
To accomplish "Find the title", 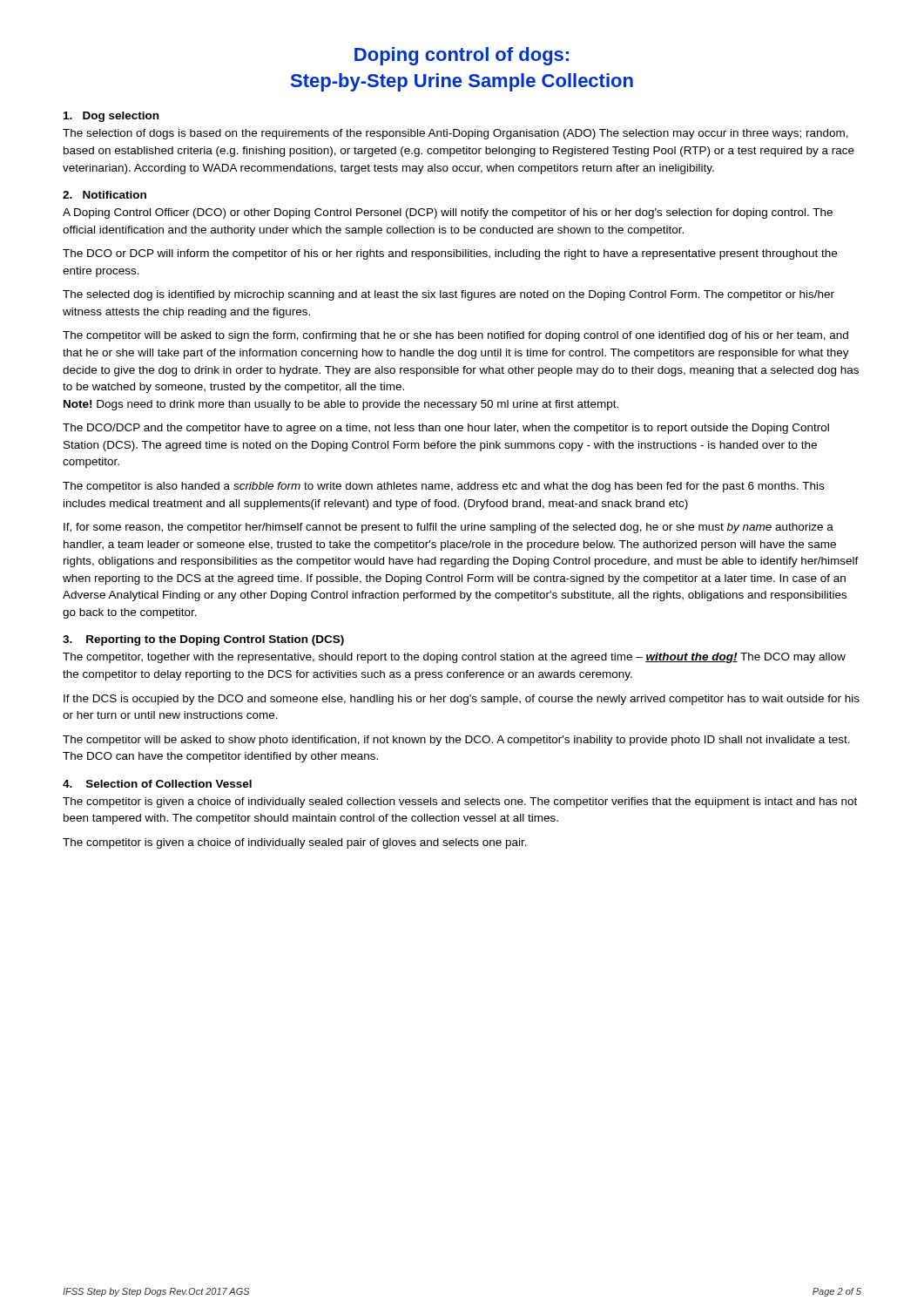I will click(x=462, y=68).
